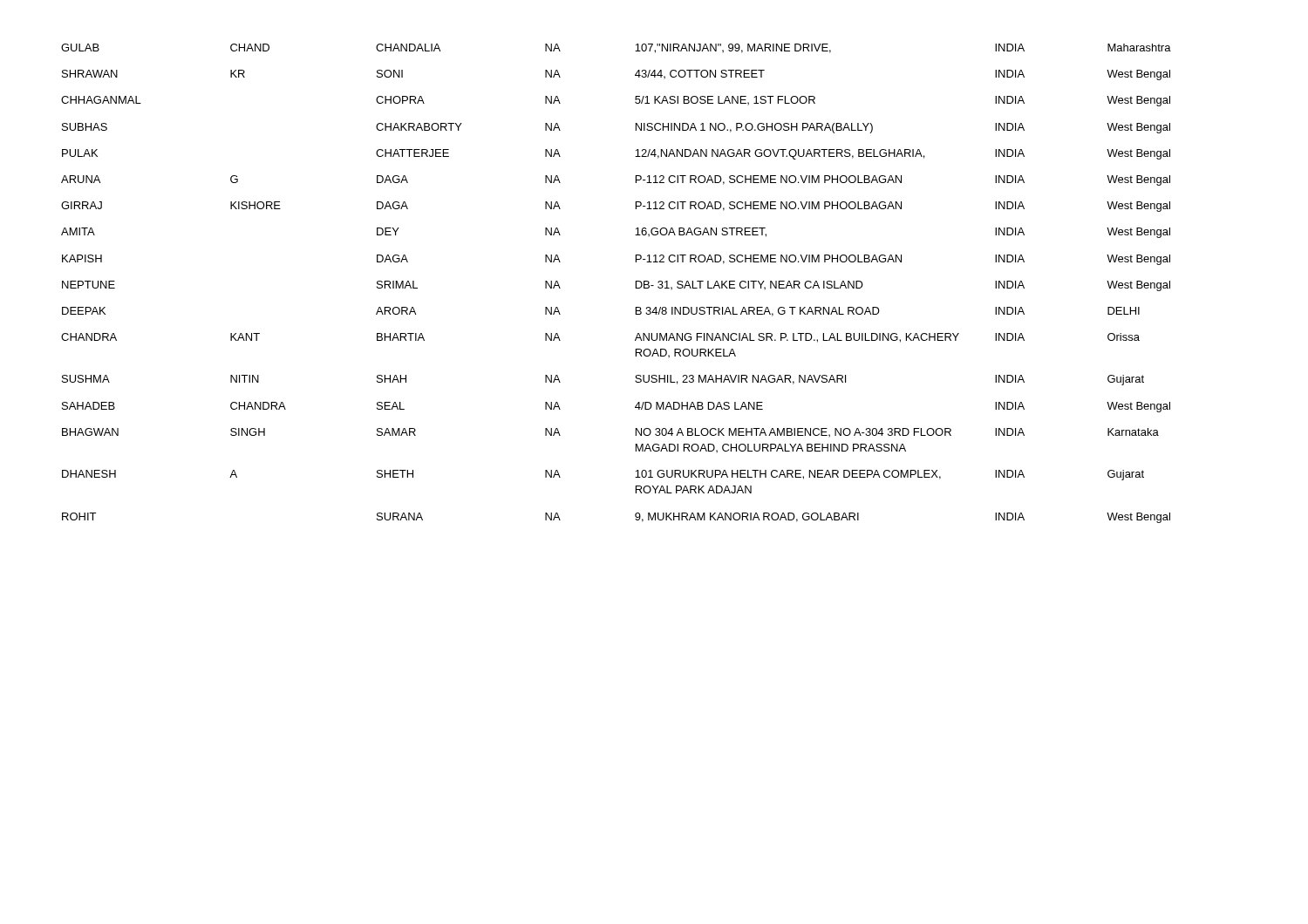Locate the table with the text "P-112 CIT ROAD, SCHEME NO.VIM"
Viewport: 1308px width, 924px height.
coord(654,282)
